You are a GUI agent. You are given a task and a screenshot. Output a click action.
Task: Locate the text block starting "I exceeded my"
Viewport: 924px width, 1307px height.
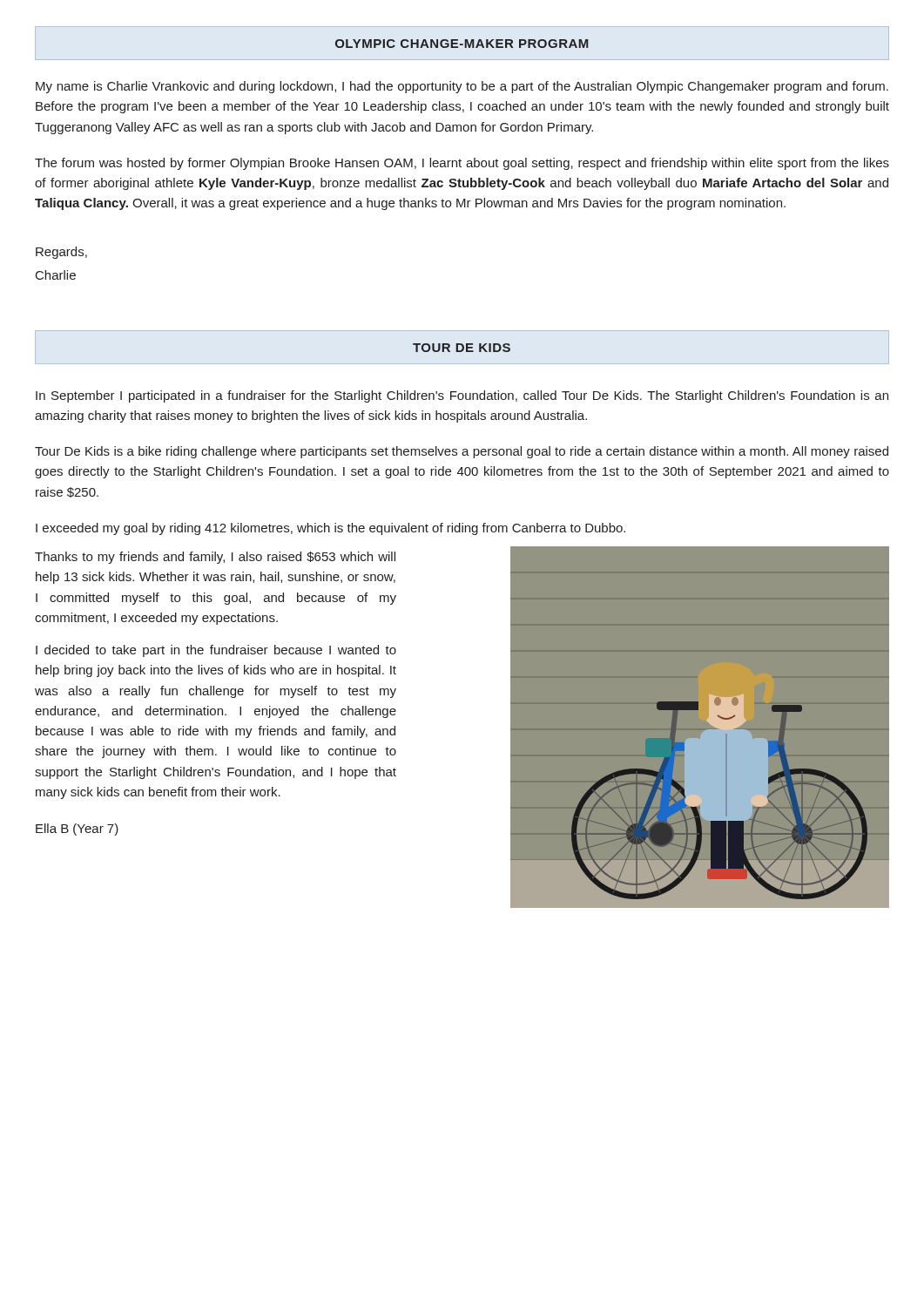coord(331,527)
